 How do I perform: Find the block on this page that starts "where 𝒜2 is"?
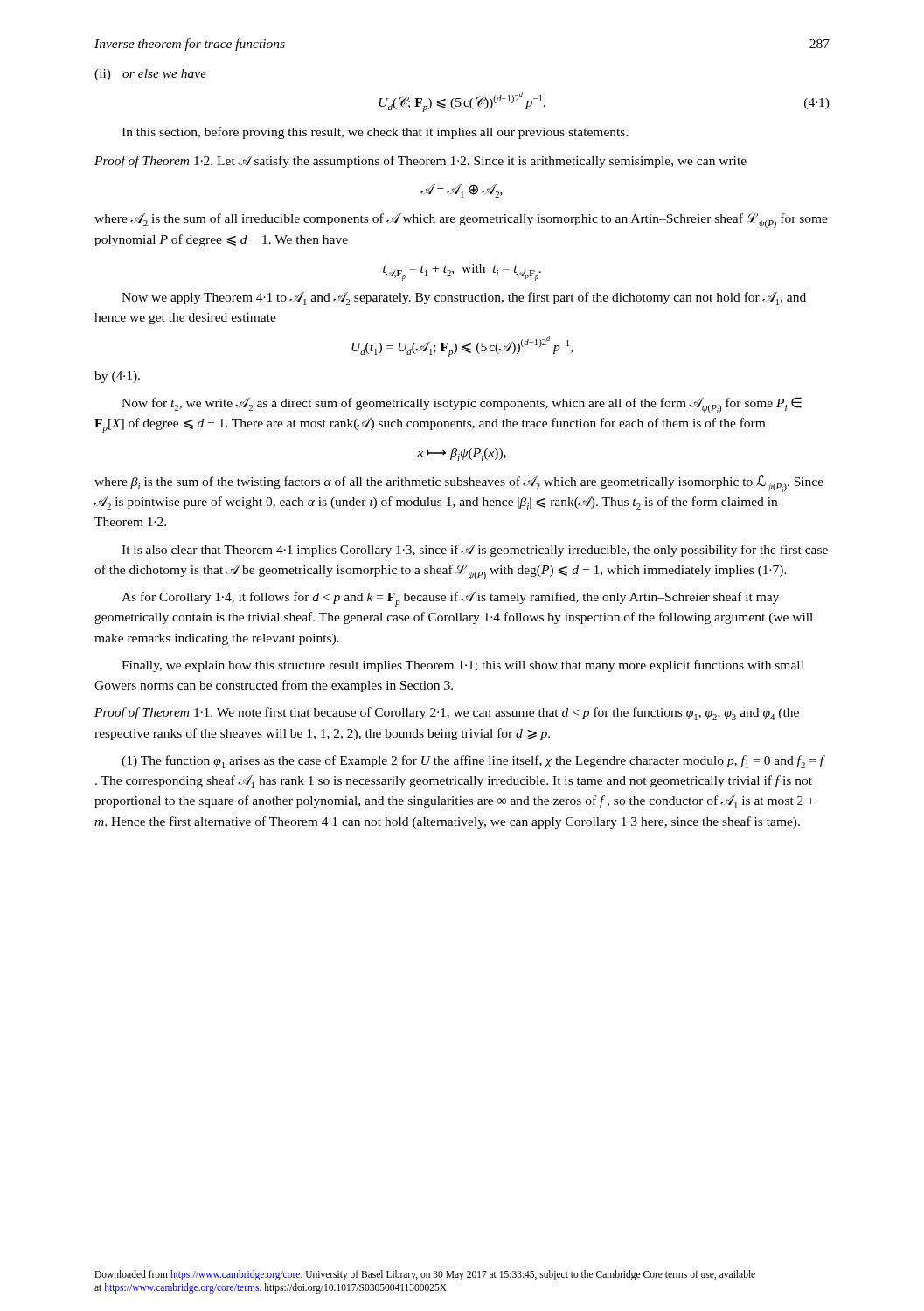click(462, 229)
